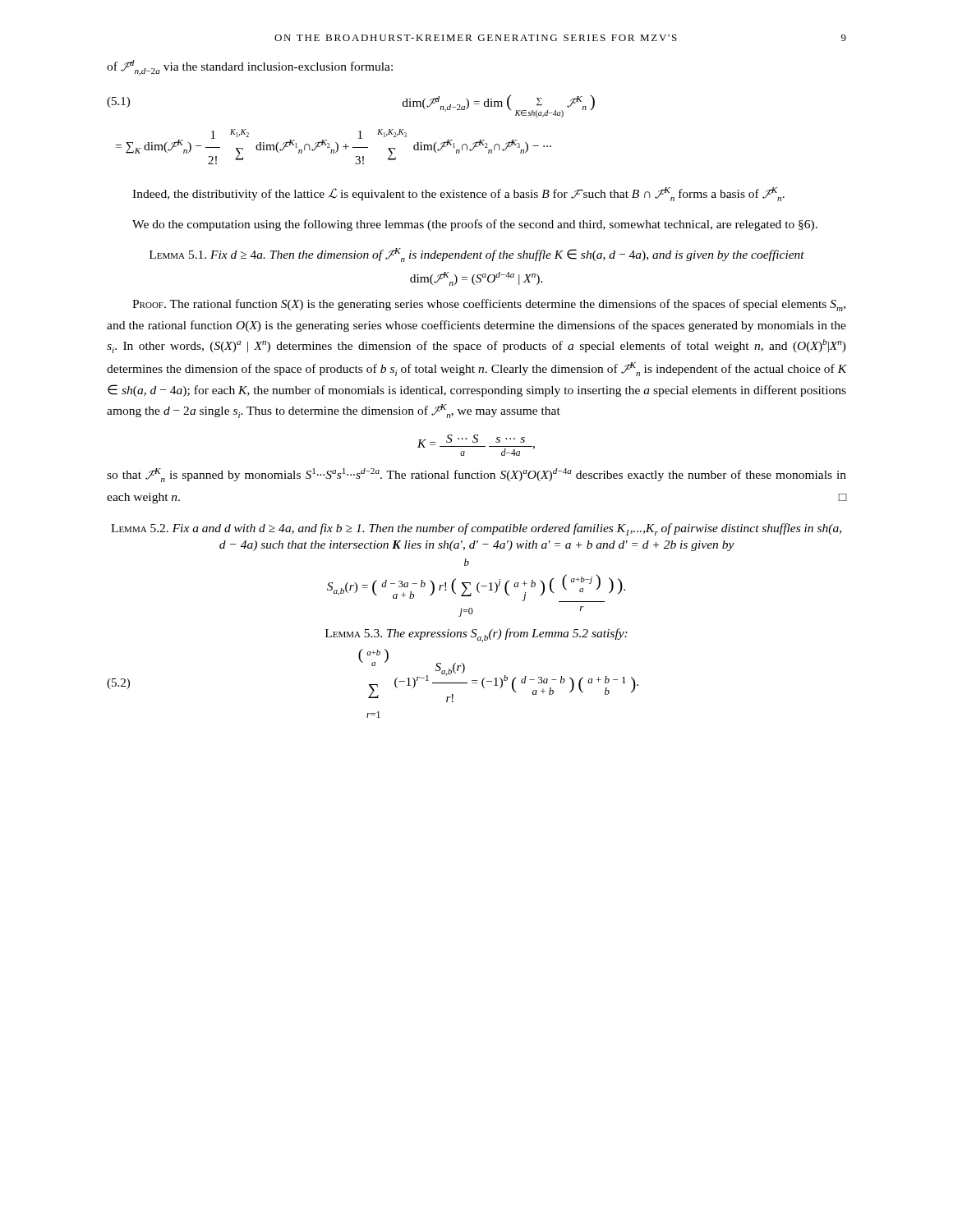Viewport: 953px width, 1232px height.
Task: Where does it say "of 𝓕dn,d−2a via the standard inclusion-exclusion formula:"?
Action: coord(250,67)
